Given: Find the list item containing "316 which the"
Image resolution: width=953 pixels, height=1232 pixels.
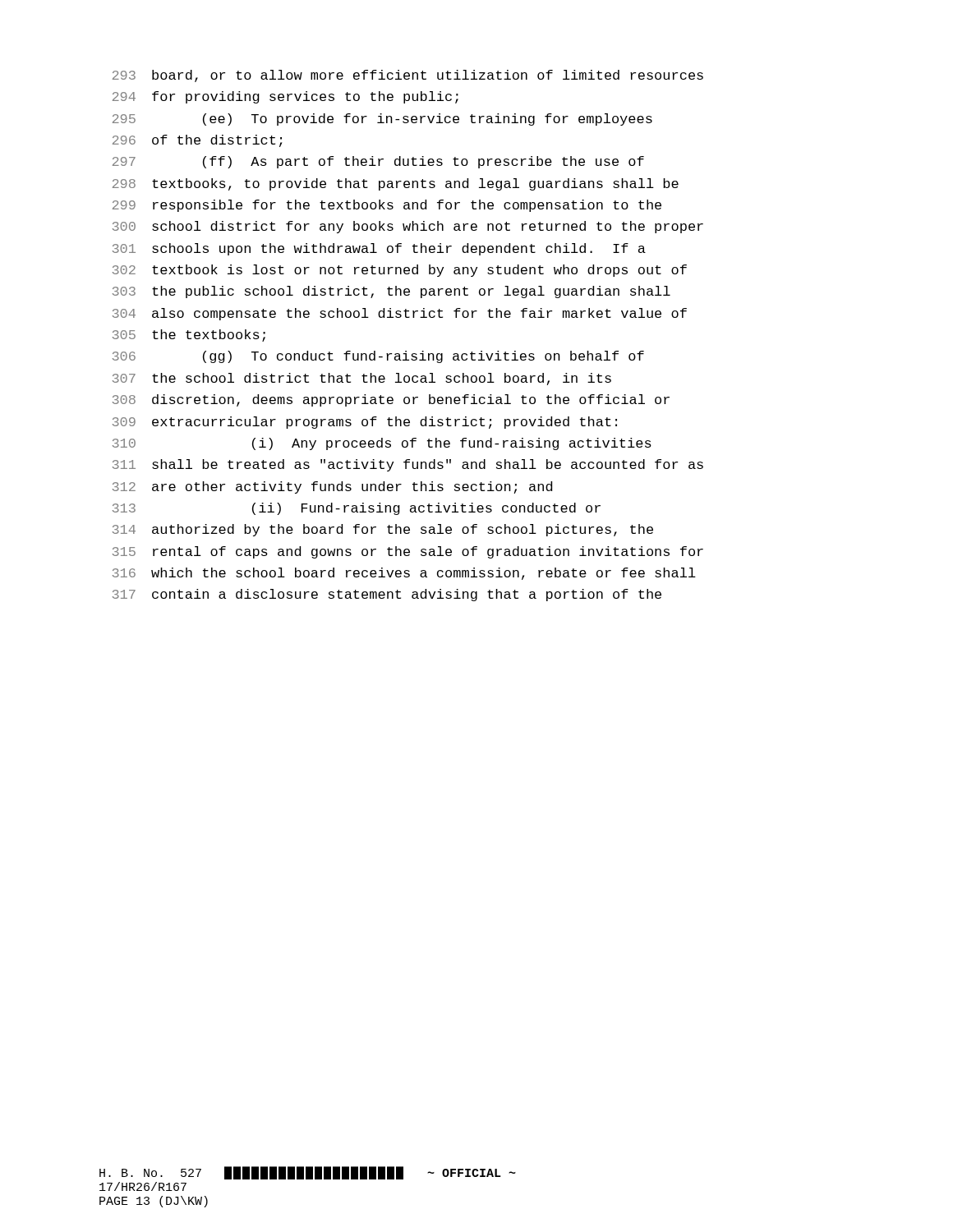Looking at the screenshot, I should tap(485, 574).
